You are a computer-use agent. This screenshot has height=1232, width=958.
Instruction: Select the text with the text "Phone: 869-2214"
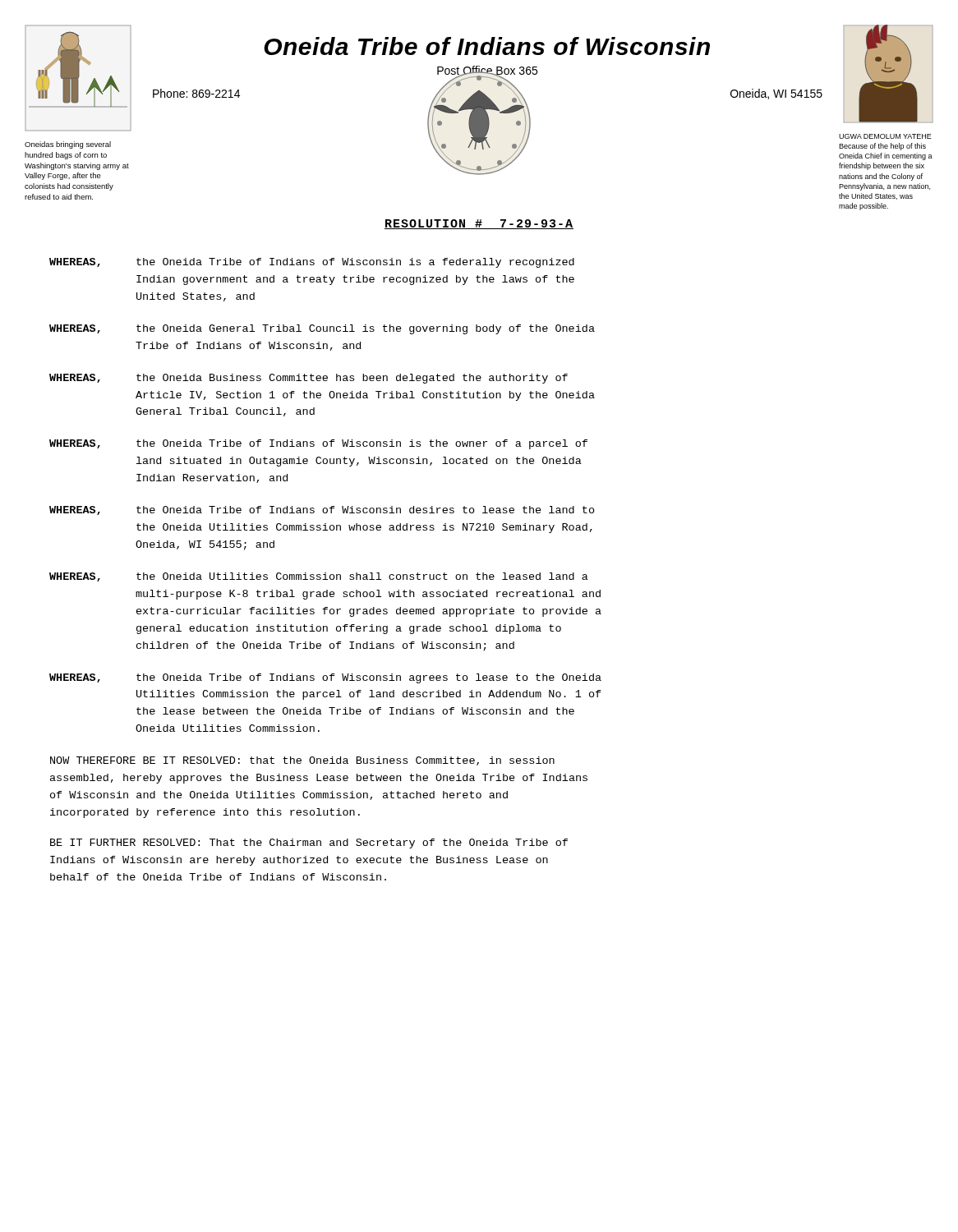[196, 94]
